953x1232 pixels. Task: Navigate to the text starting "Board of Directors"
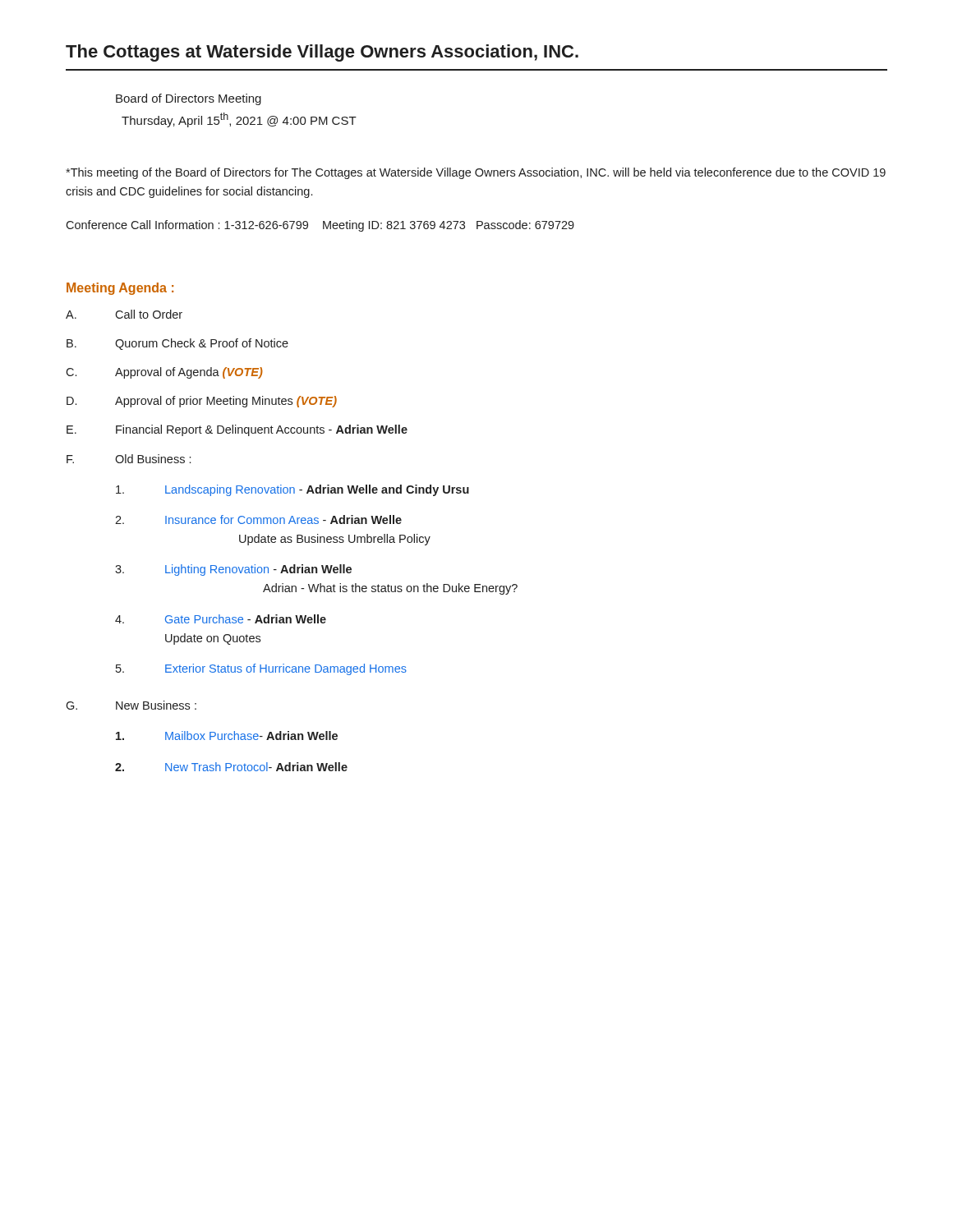pos(236,109)
